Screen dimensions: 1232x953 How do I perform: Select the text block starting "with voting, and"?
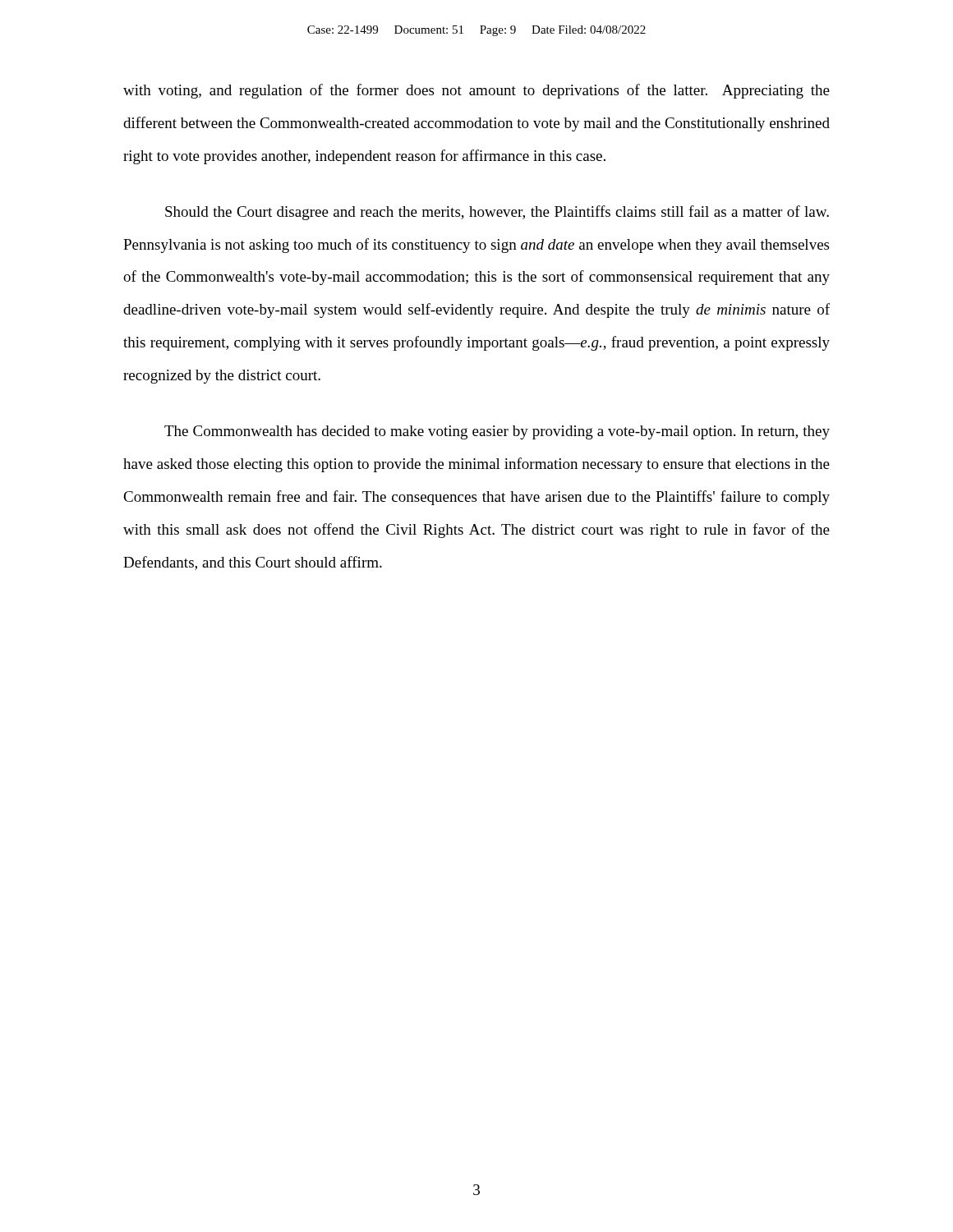[x=476, y=91]
